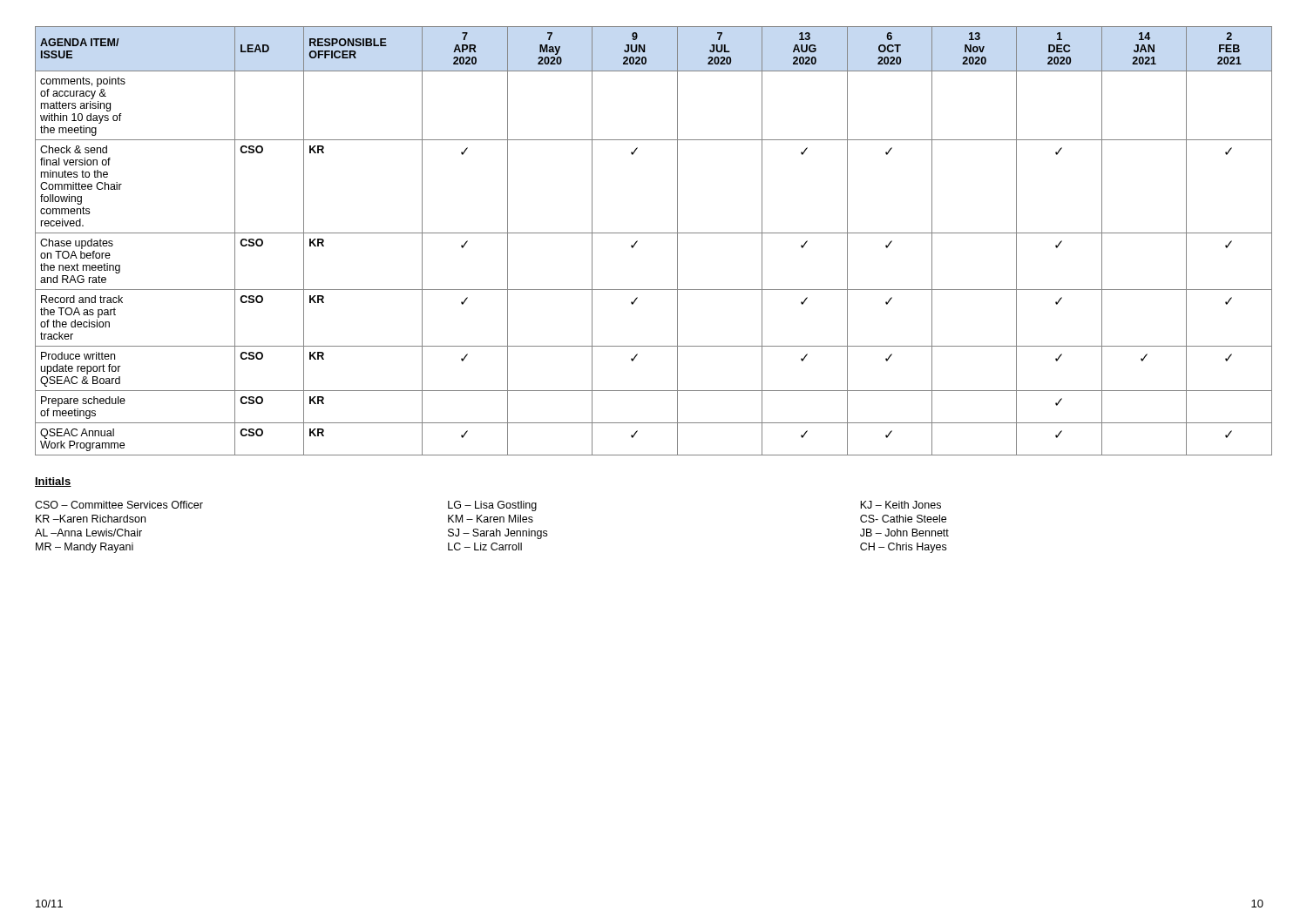The height and width of the screenshot is (924, 1307).
Task: Select the table that reads "LC – Liz Carroll"
Action: (x=654, y=526)
